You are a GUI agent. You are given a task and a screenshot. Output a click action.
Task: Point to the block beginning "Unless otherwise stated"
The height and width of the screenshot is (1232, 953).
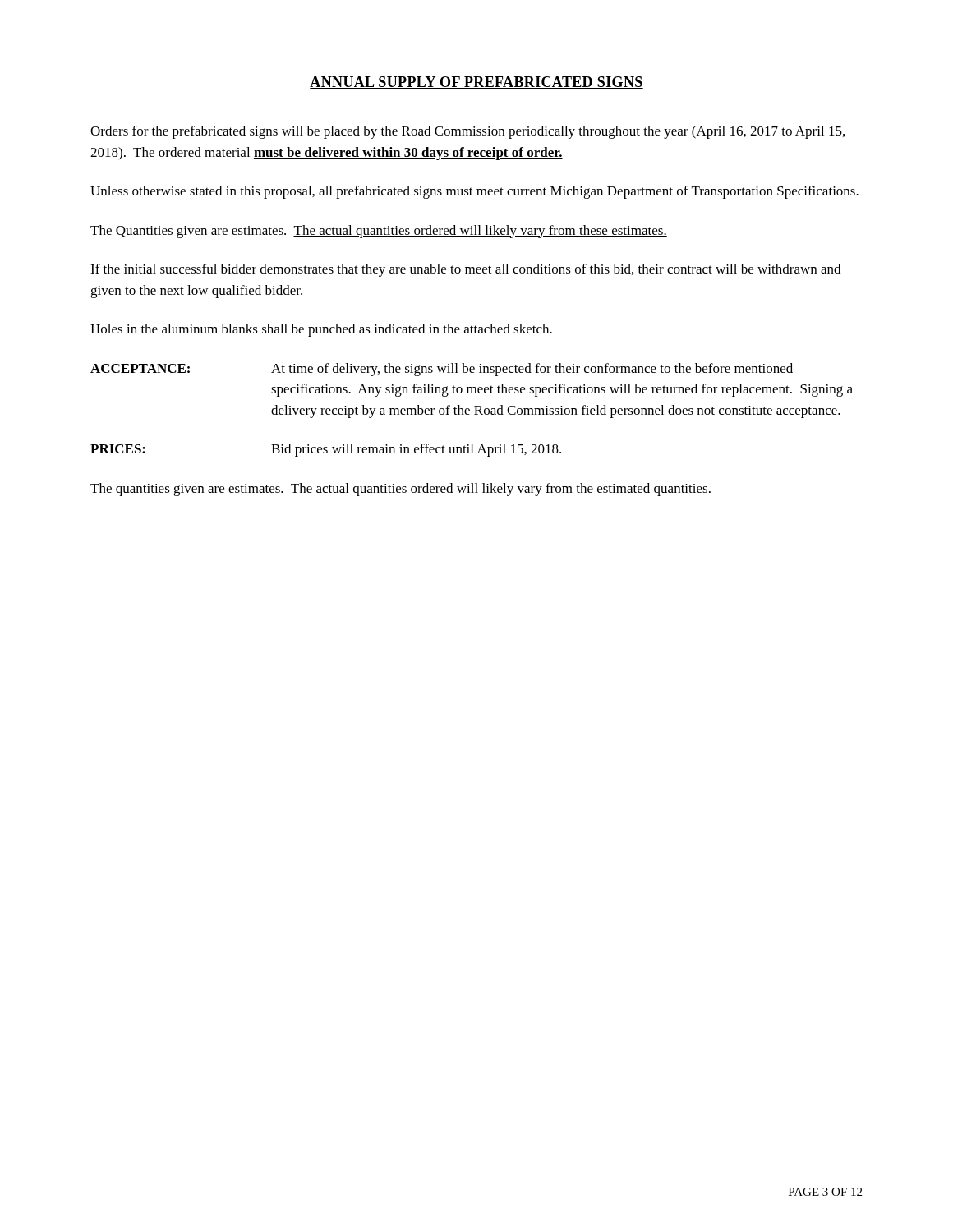(x=475, y=191)
